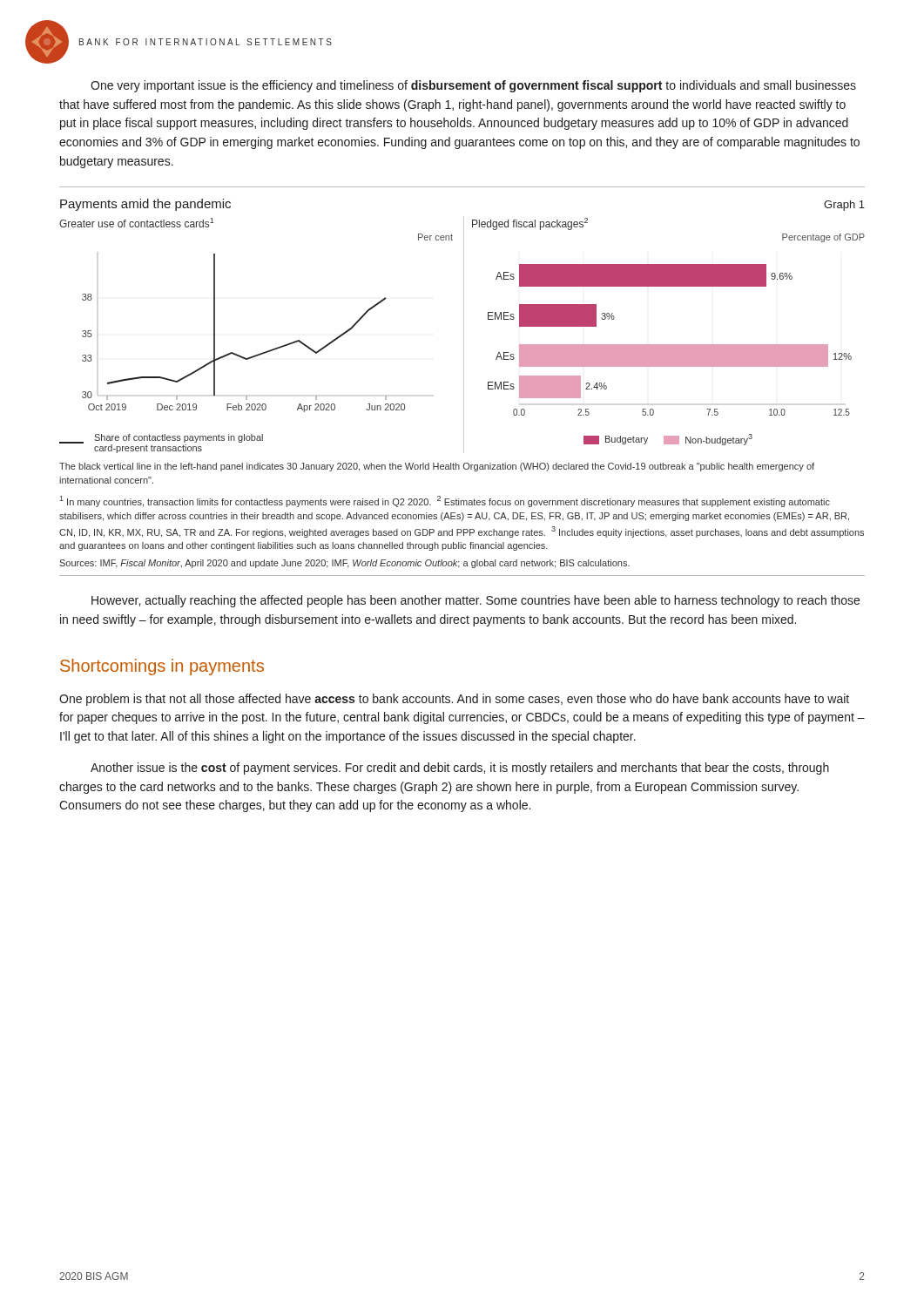924x1307 pixels.
Task: Click on the text starting "However, actually reaching the affected people has been"
Action: (x=460, y=610)
